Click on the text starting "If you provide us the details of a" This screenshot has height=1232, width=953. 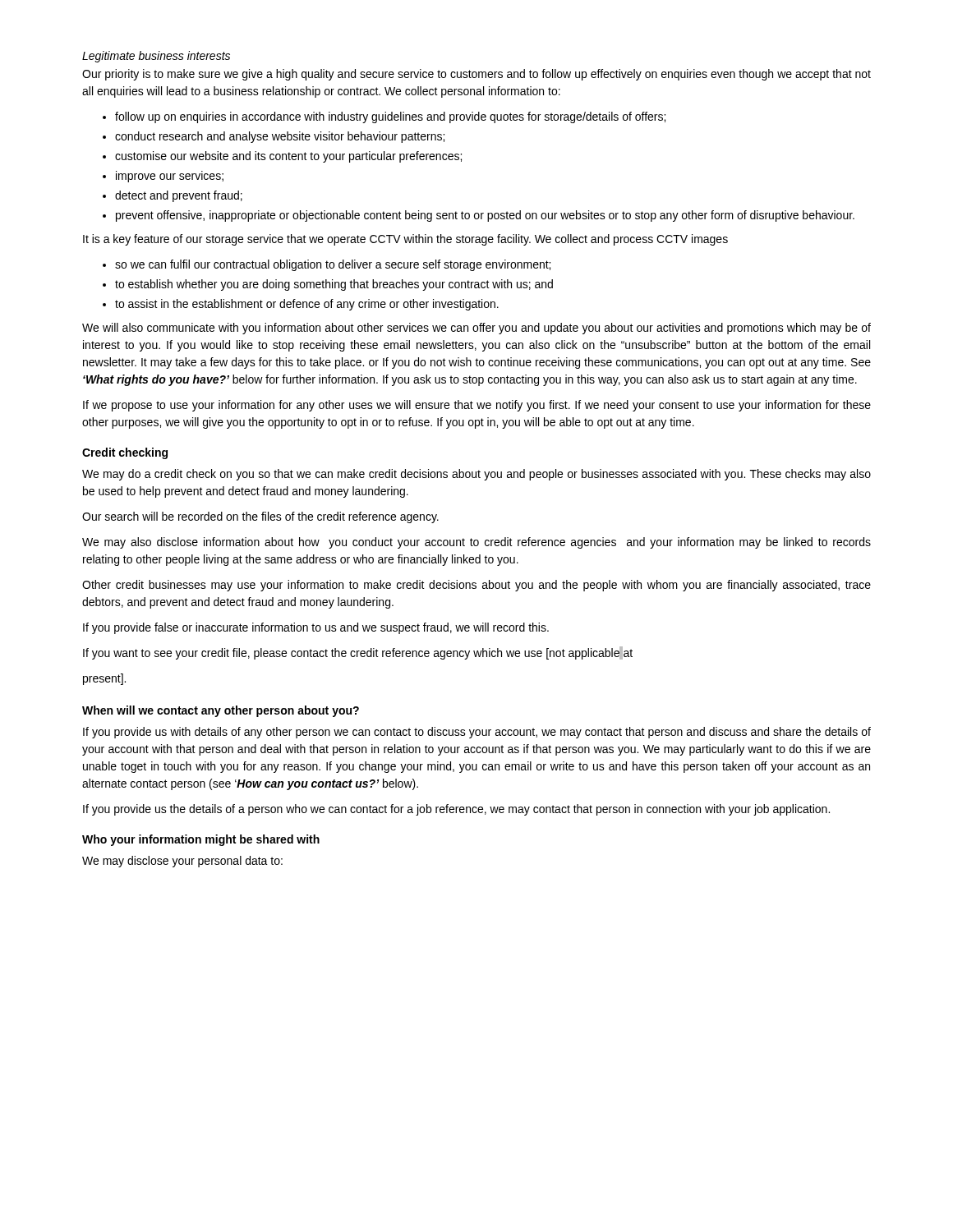[476, 809]
